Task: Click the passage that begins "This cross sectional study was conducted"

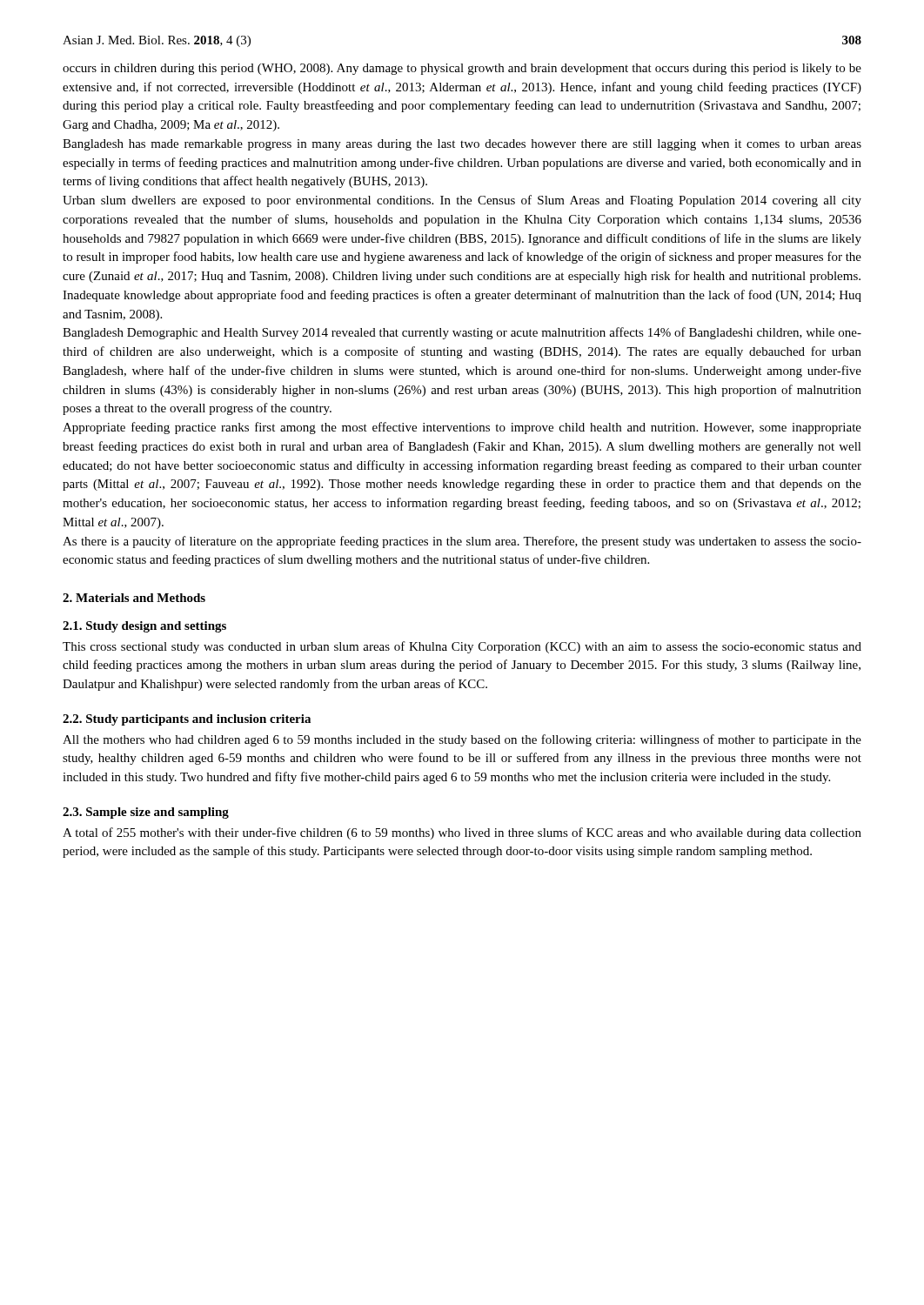Action: 462,666
